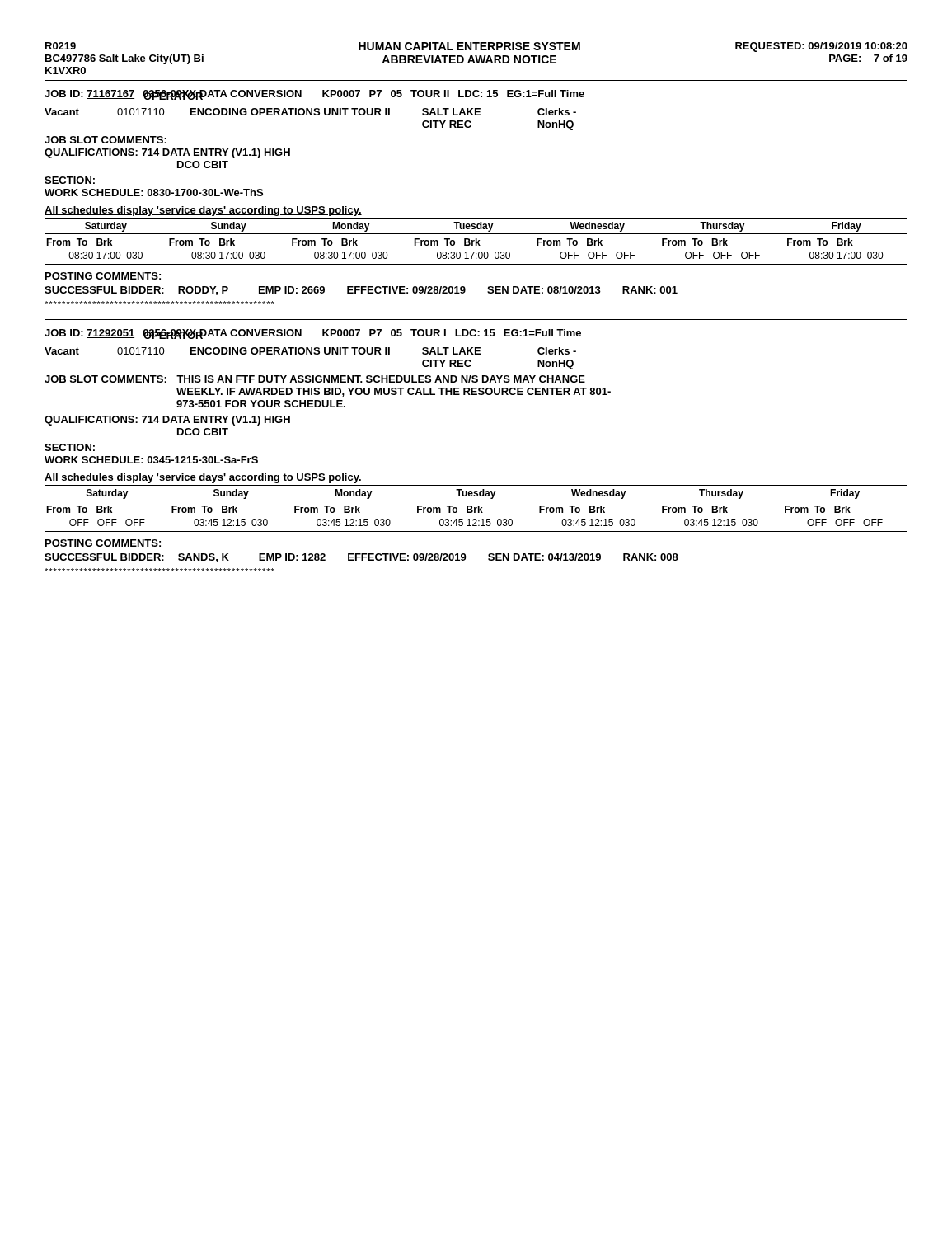Click on the text block that reads "JOB ID: 71292051 0356-09XX DATA"
Image resolution: width=952 pixels, height=1237 pixels.
pos(476,334)
